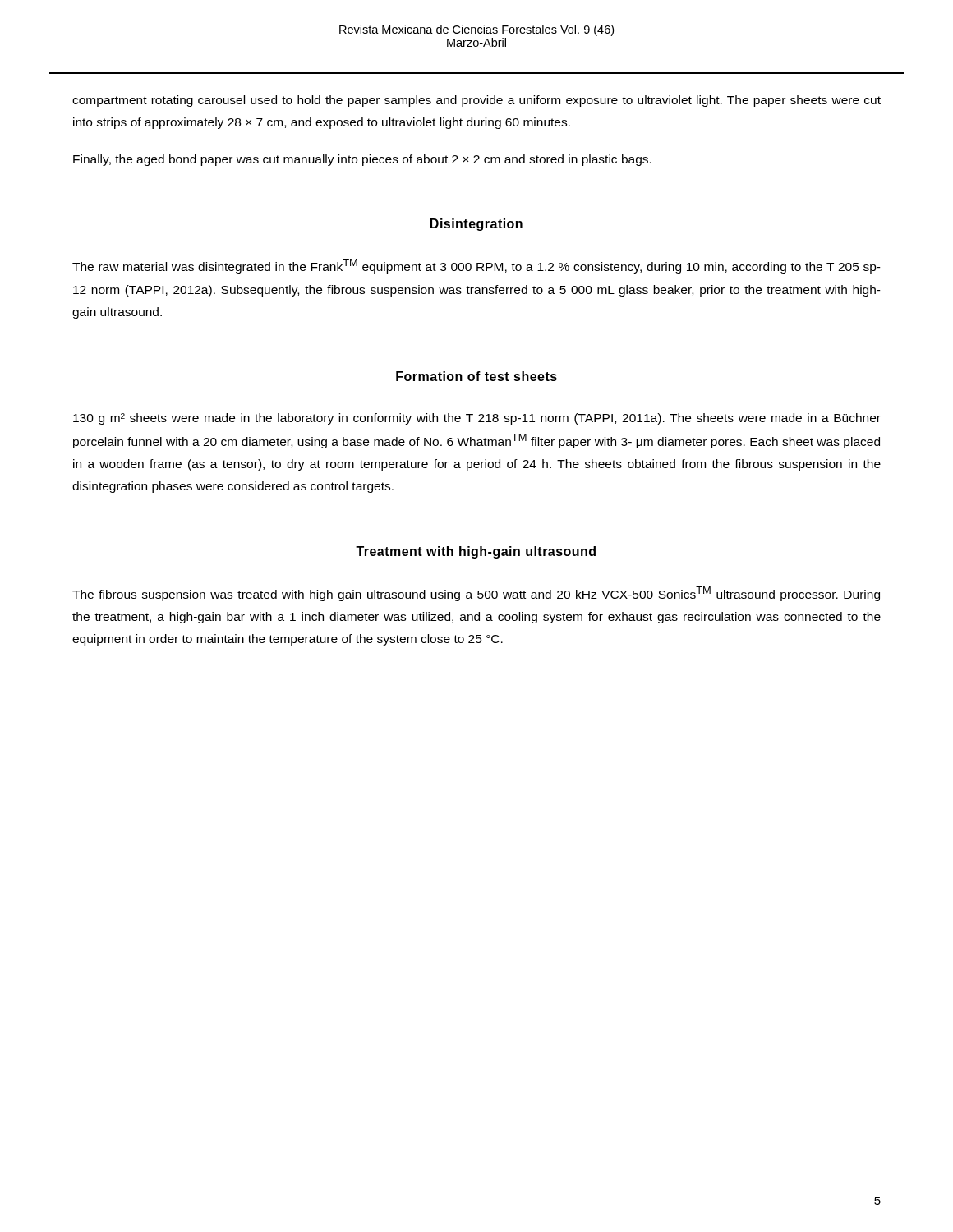Locate the block of text that opens with "130 g m² sheets were made in"
This screenshot has width=953, height=1232.
476,452
